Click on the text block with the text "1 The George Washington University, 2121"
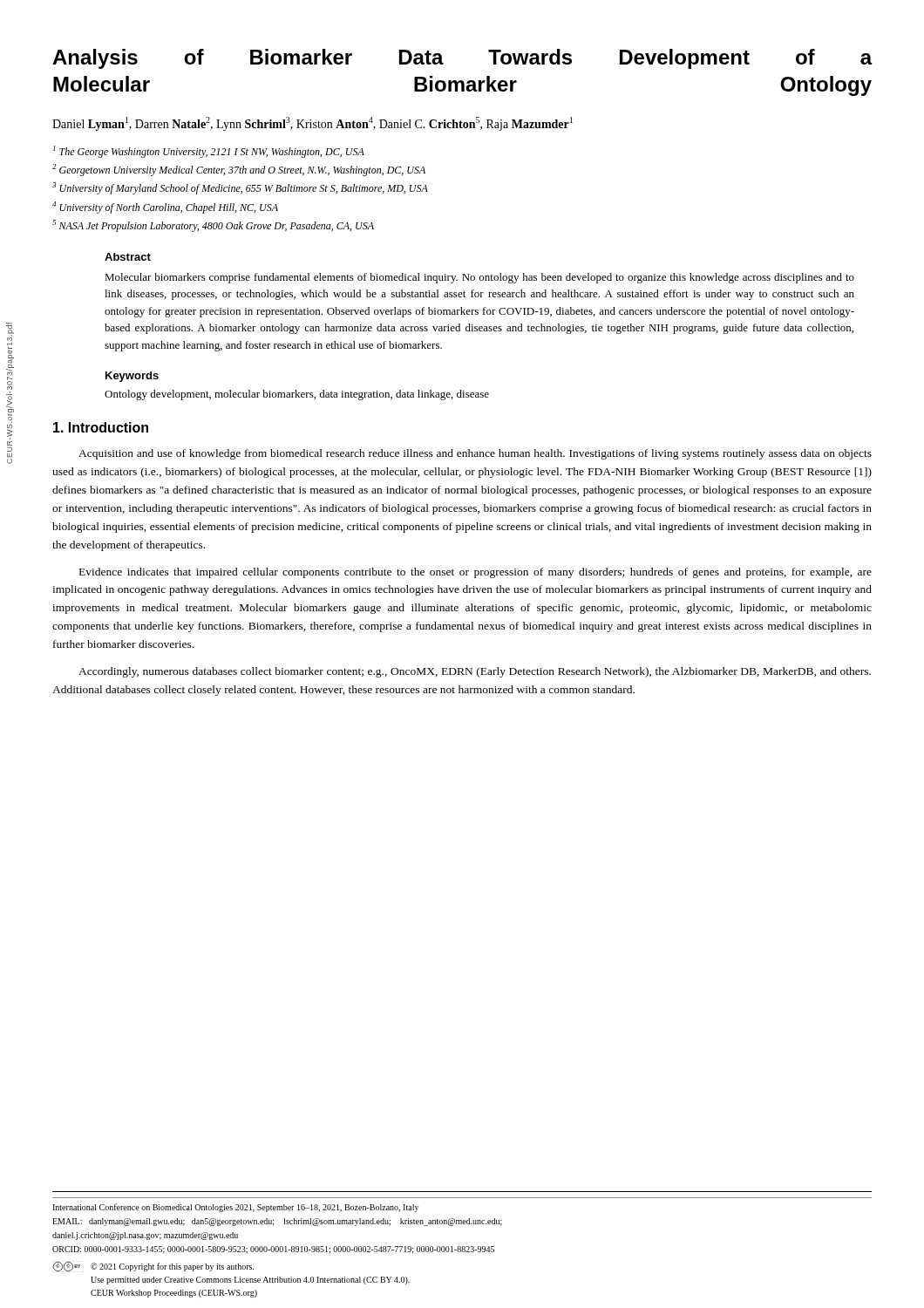 coord(240,188)
